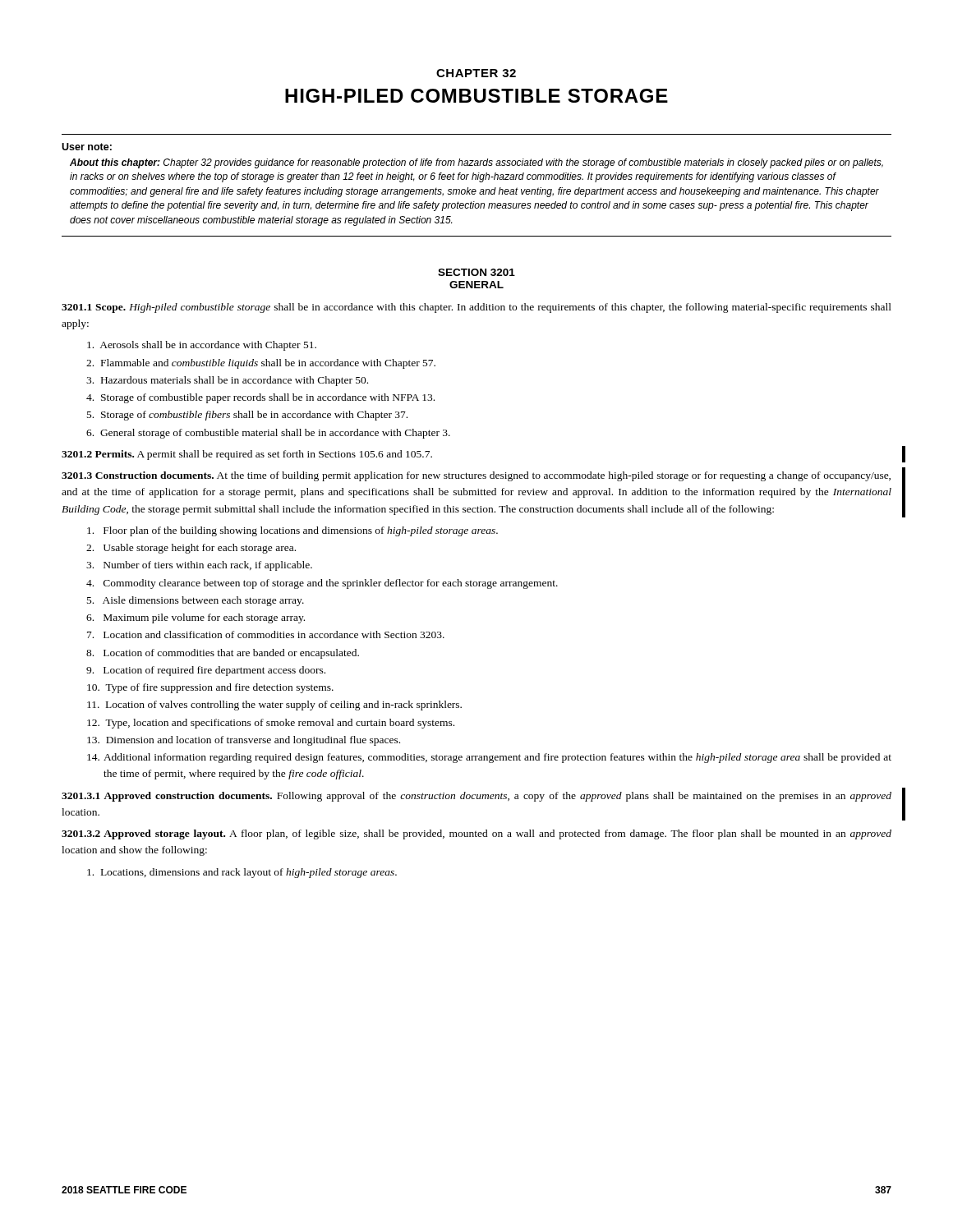Select the list item that says "9. Location of required fire department access doors."

pos(206,670)
